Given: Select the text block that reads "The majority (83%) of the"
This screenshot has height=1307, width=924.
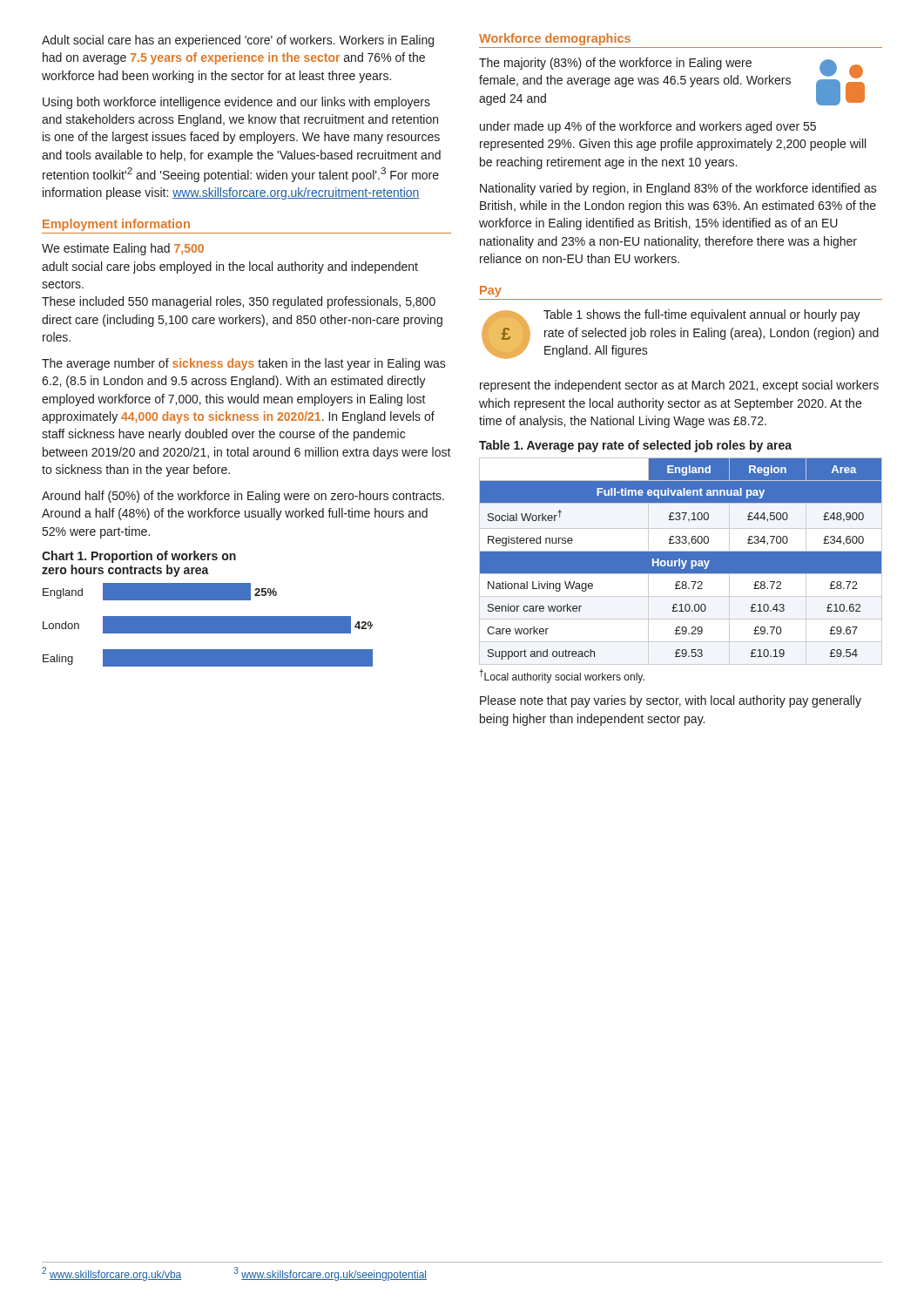Looking at the screenshot, I should (681, 112).
